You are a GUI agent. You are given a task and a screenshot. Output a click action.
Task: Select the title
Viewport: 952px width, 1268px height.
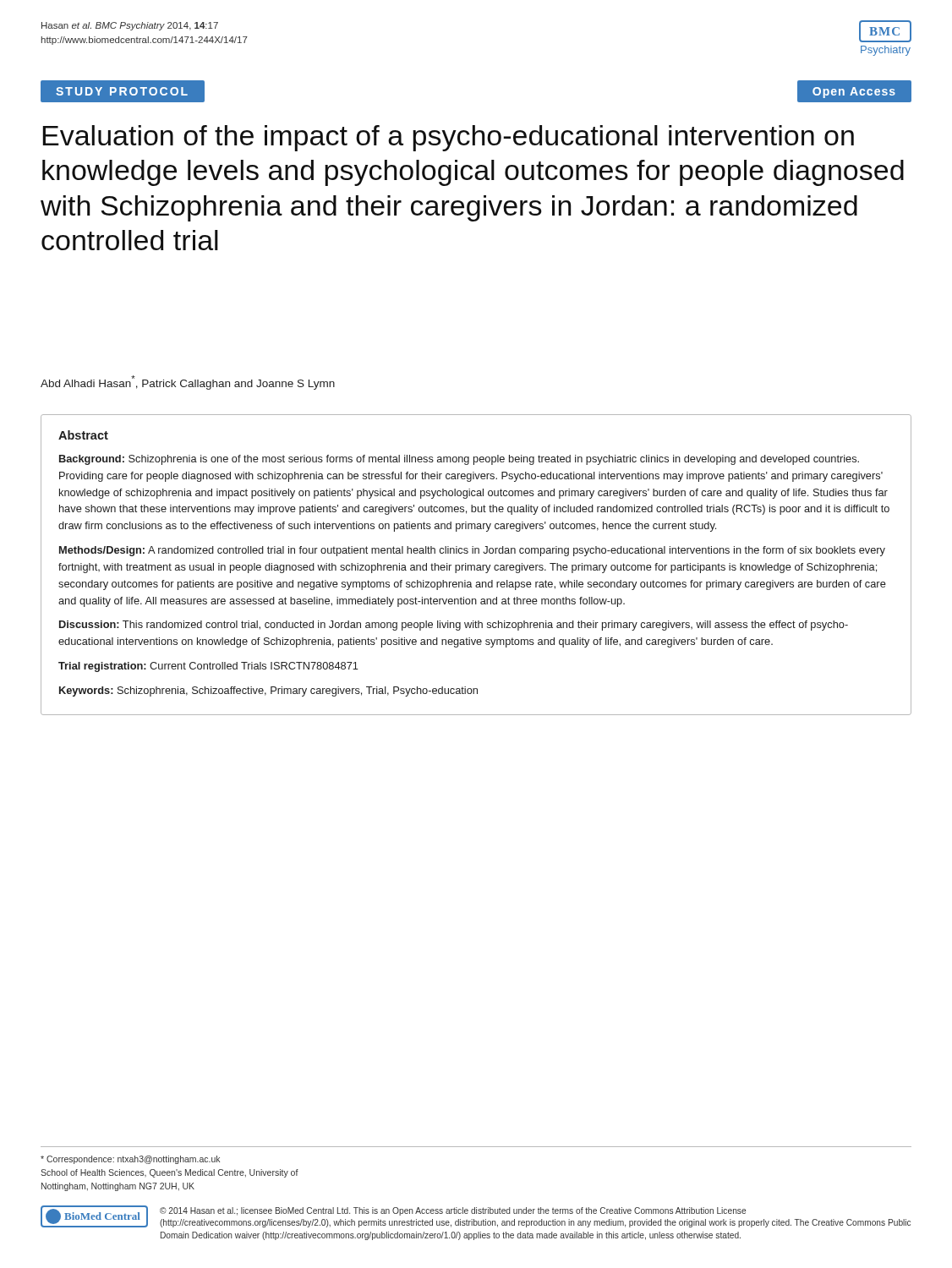pyautogui.click(x=473, y=188)
